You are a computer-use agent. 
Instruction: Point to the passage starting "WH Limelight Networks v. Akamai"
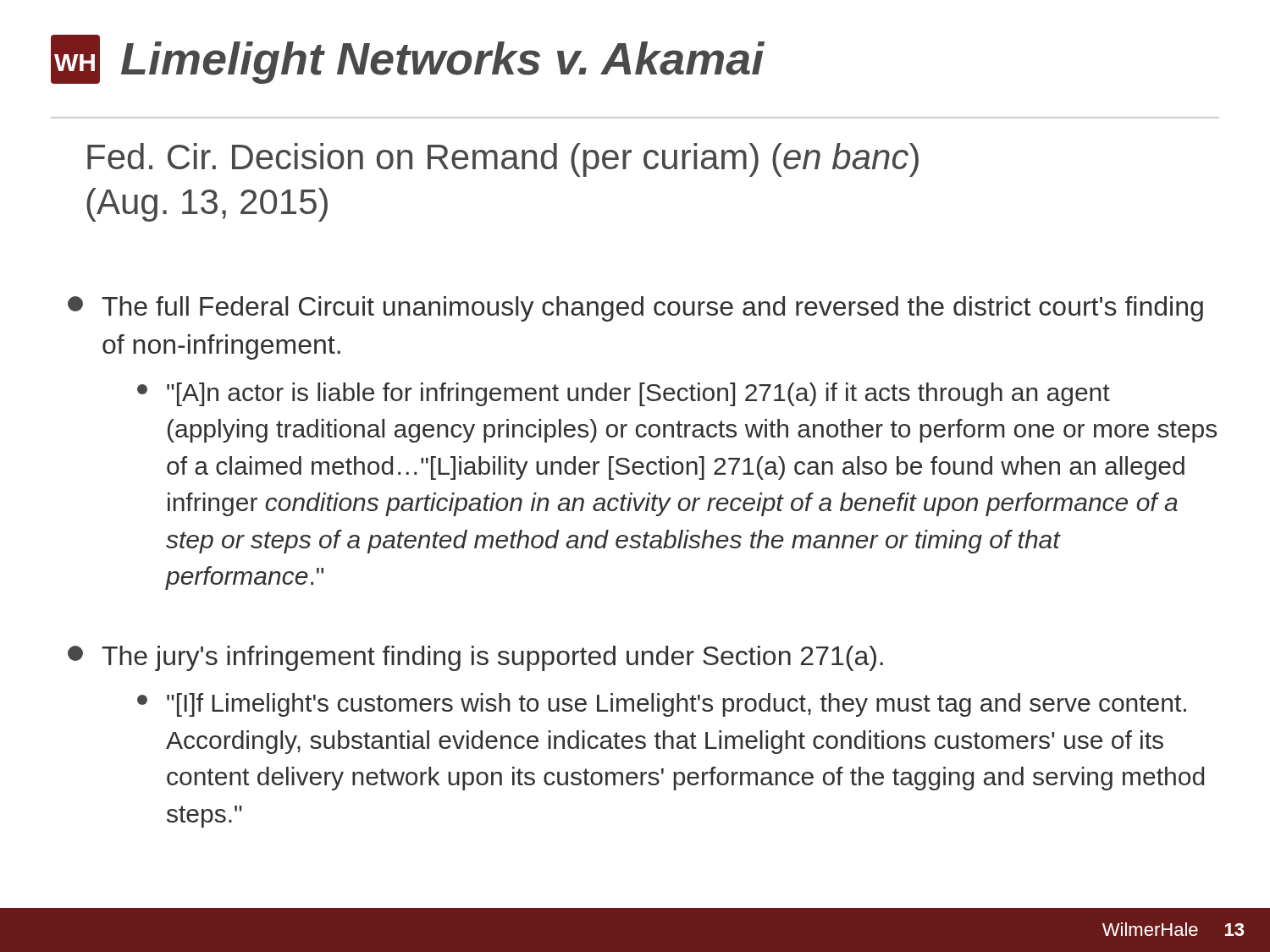click(407, 59)
